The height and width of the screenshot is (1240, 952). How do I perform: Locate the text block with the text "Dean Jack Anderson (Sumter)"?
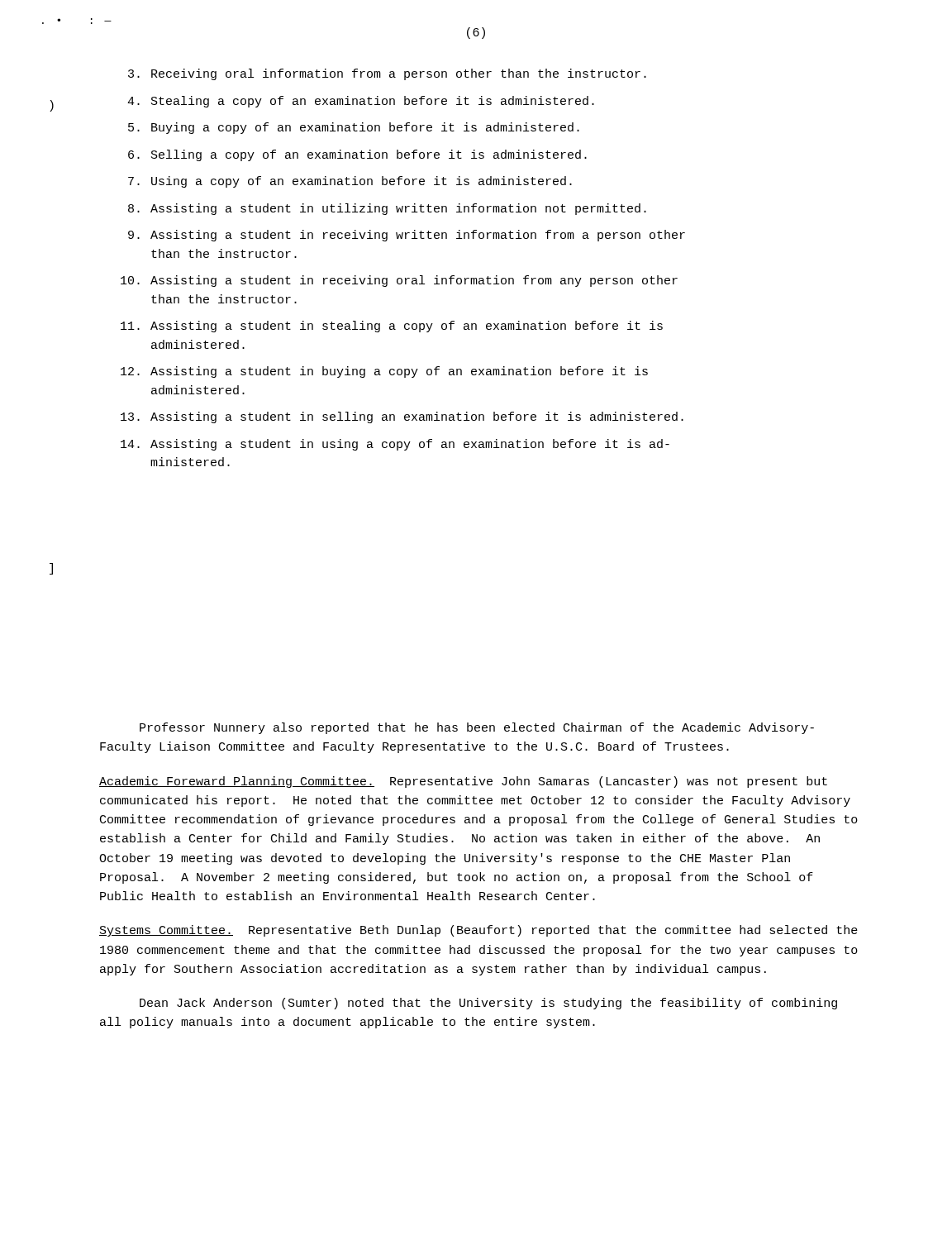click(x=469, y=1014)
